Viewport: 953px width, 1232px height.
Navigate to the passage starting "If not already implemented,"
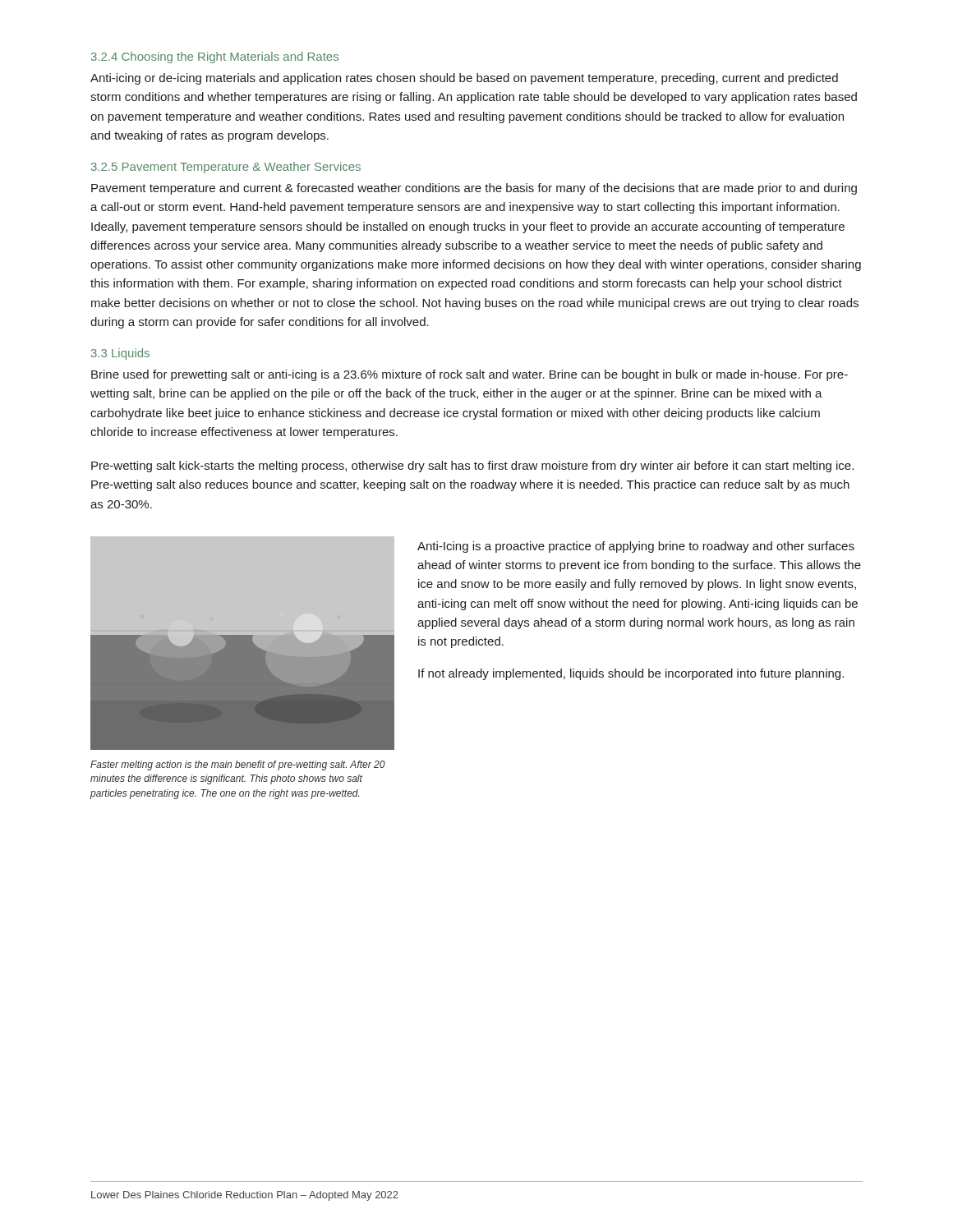tap(640, 673)
